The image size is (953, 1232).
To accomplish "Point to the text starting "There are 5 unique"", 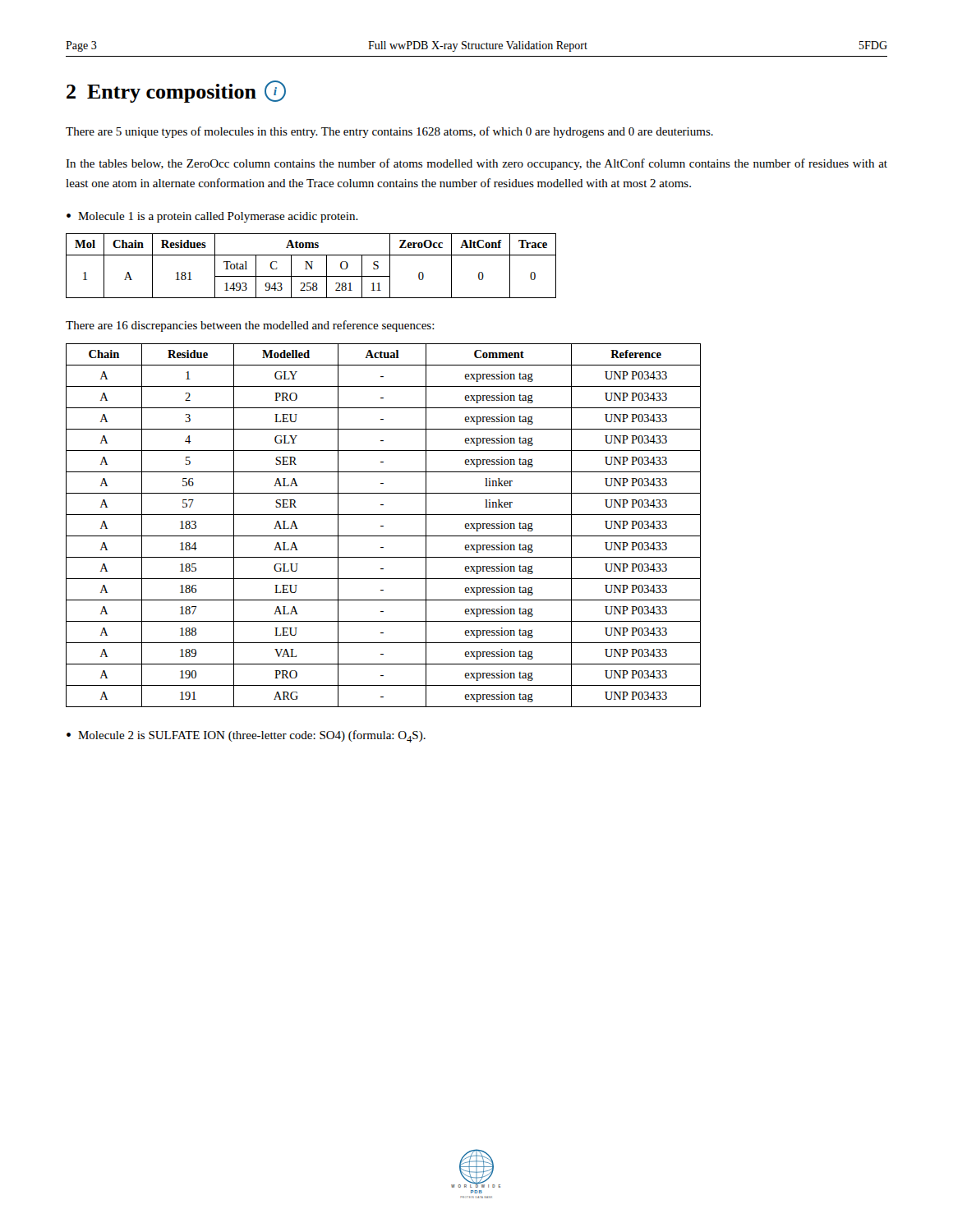I will click(476, 132).
